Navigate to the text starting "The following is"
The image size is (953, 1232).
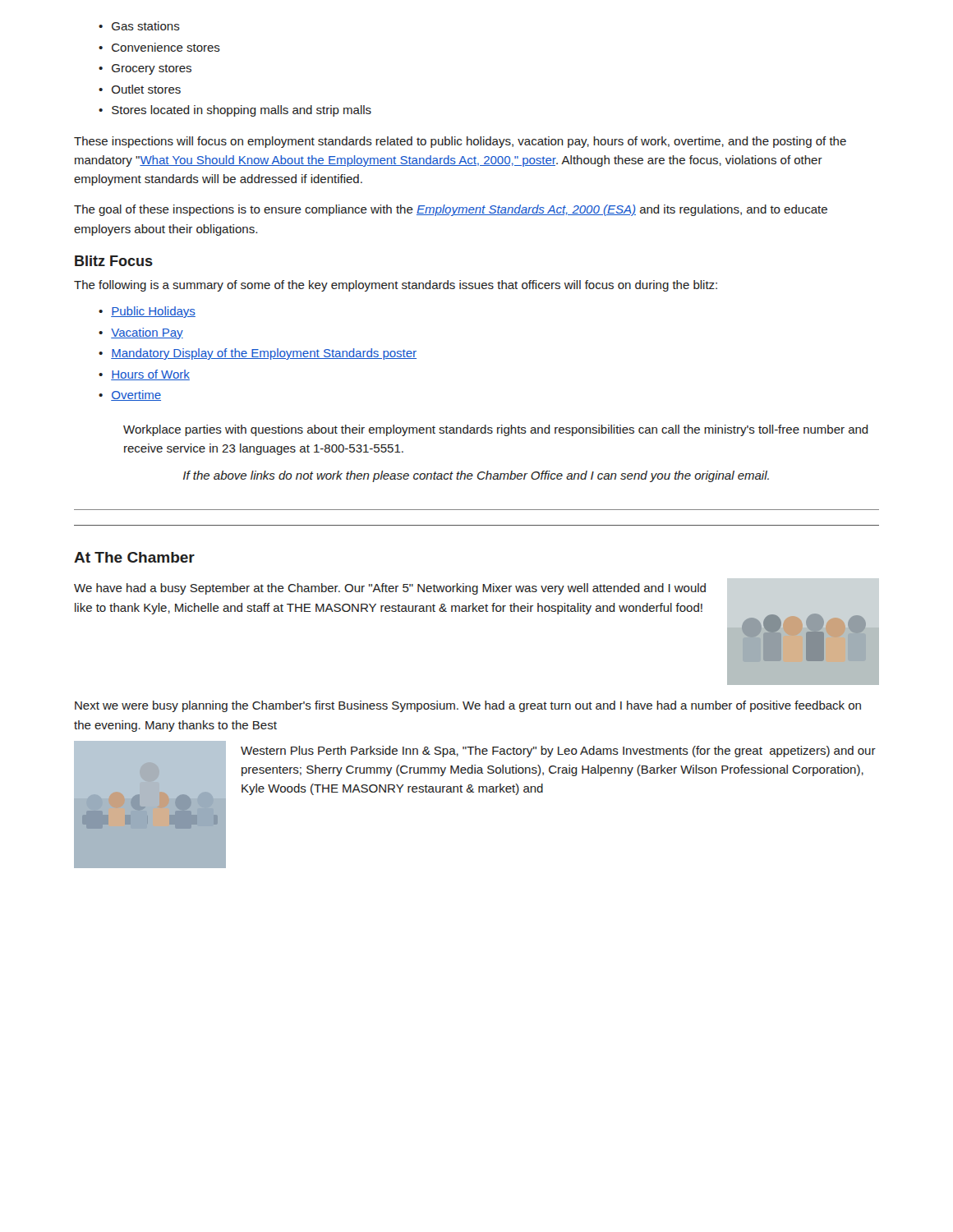click(x=396, y=284)
